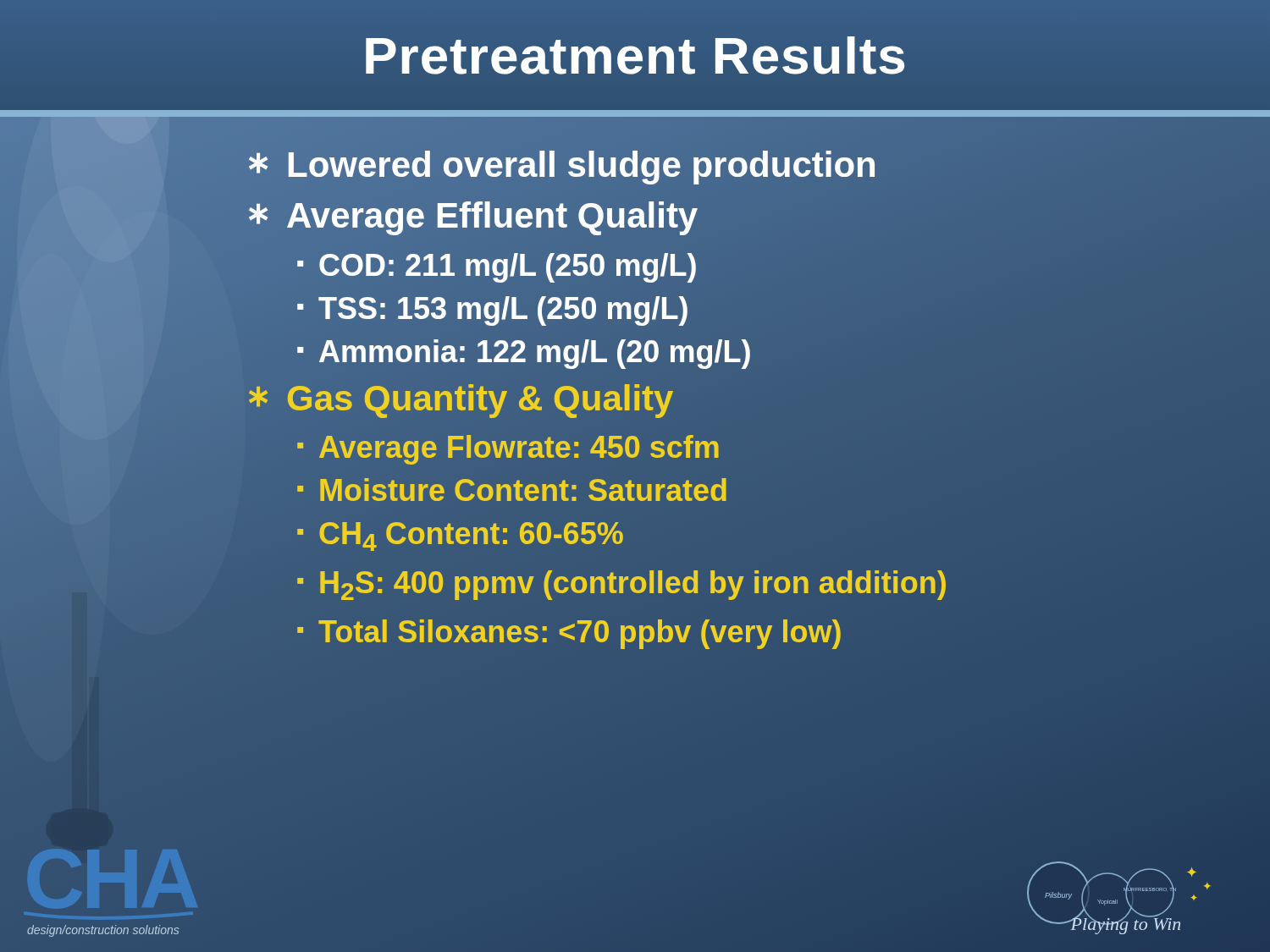Point to "▪ CH4 Content: 60-65%"

460,536
